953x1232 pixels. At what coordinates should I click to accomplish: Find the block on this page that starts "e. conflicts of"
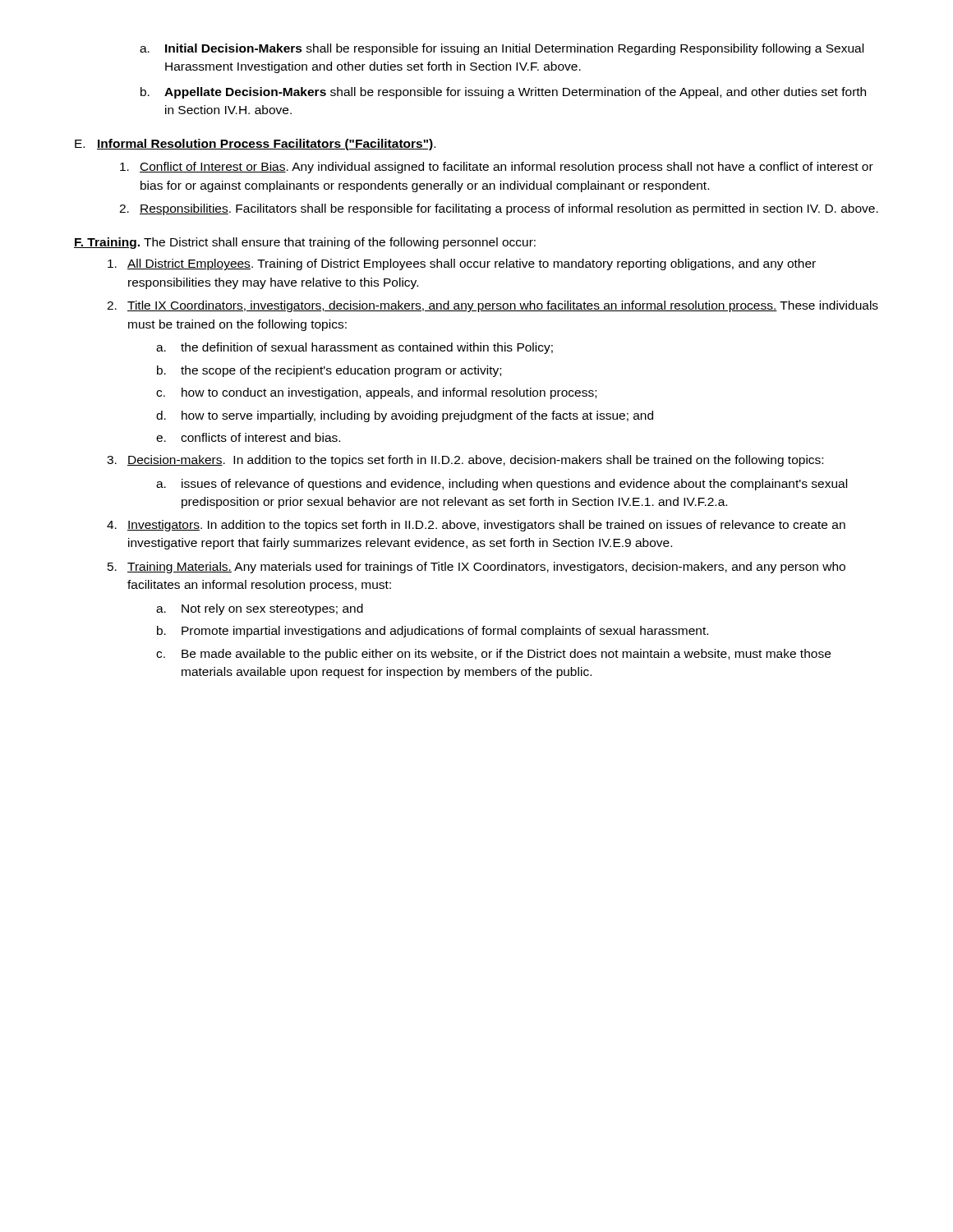[249, 438]
